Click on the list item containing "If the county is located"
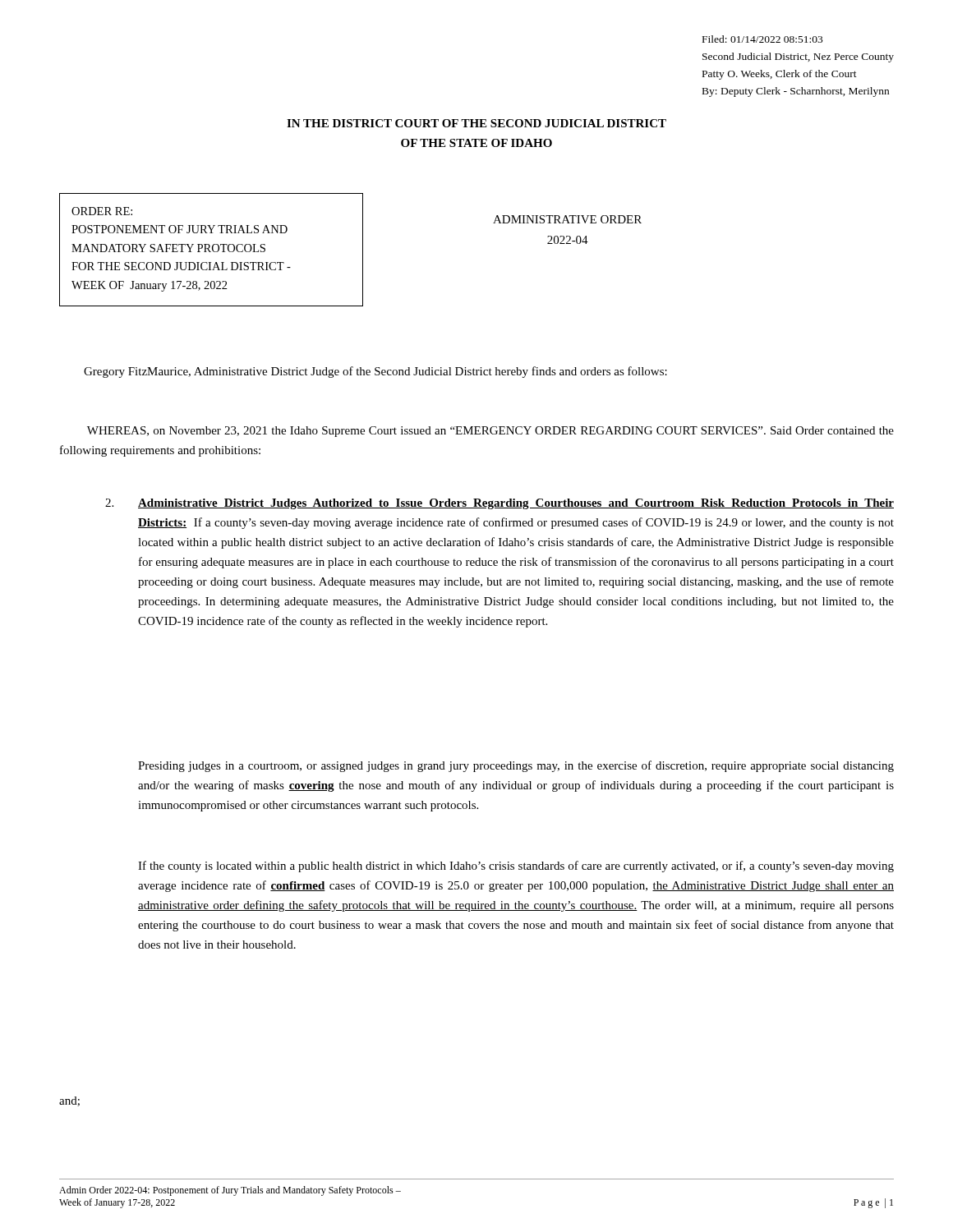 516,905
